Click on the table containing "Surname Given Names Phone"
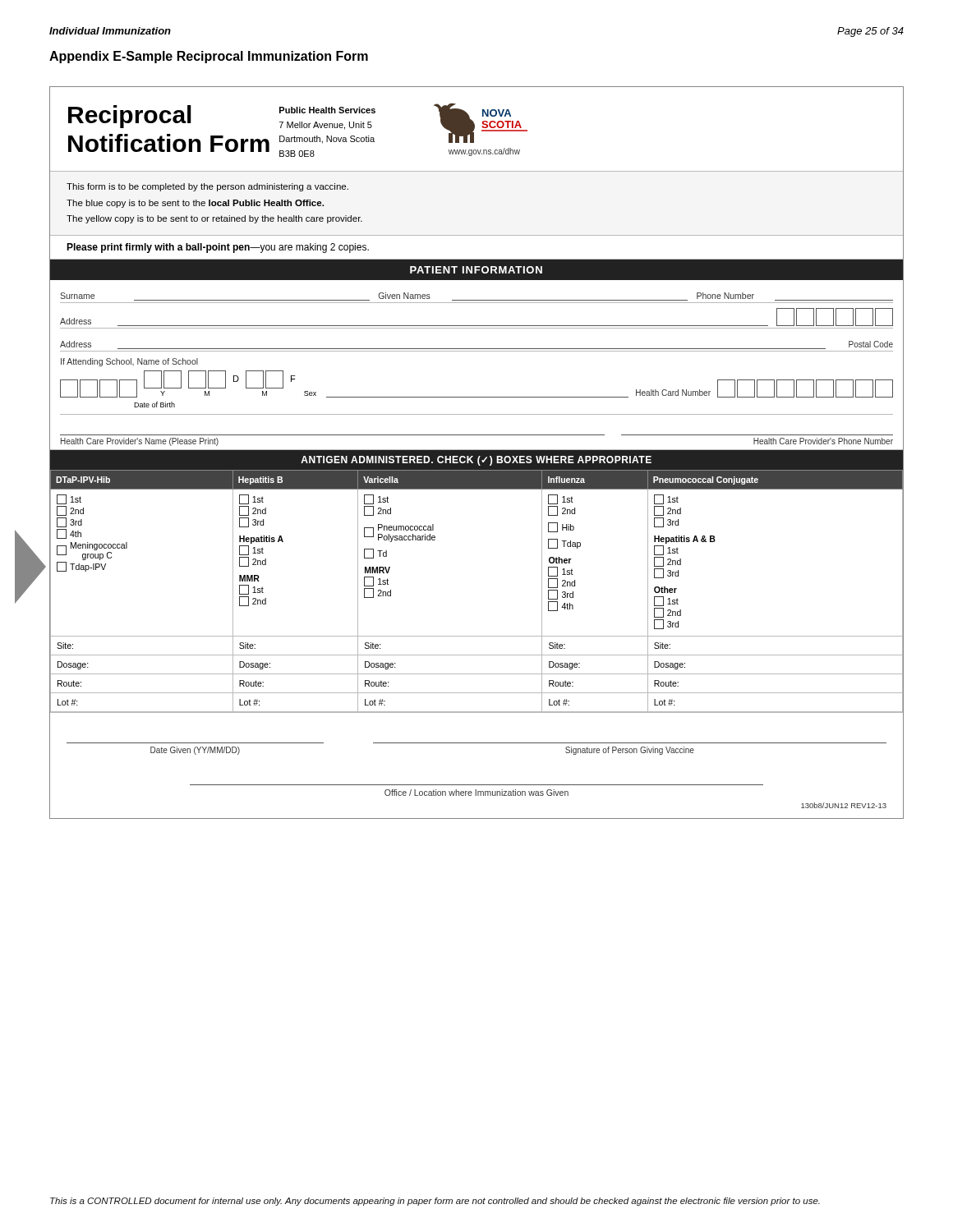 [x=476, y=365]
